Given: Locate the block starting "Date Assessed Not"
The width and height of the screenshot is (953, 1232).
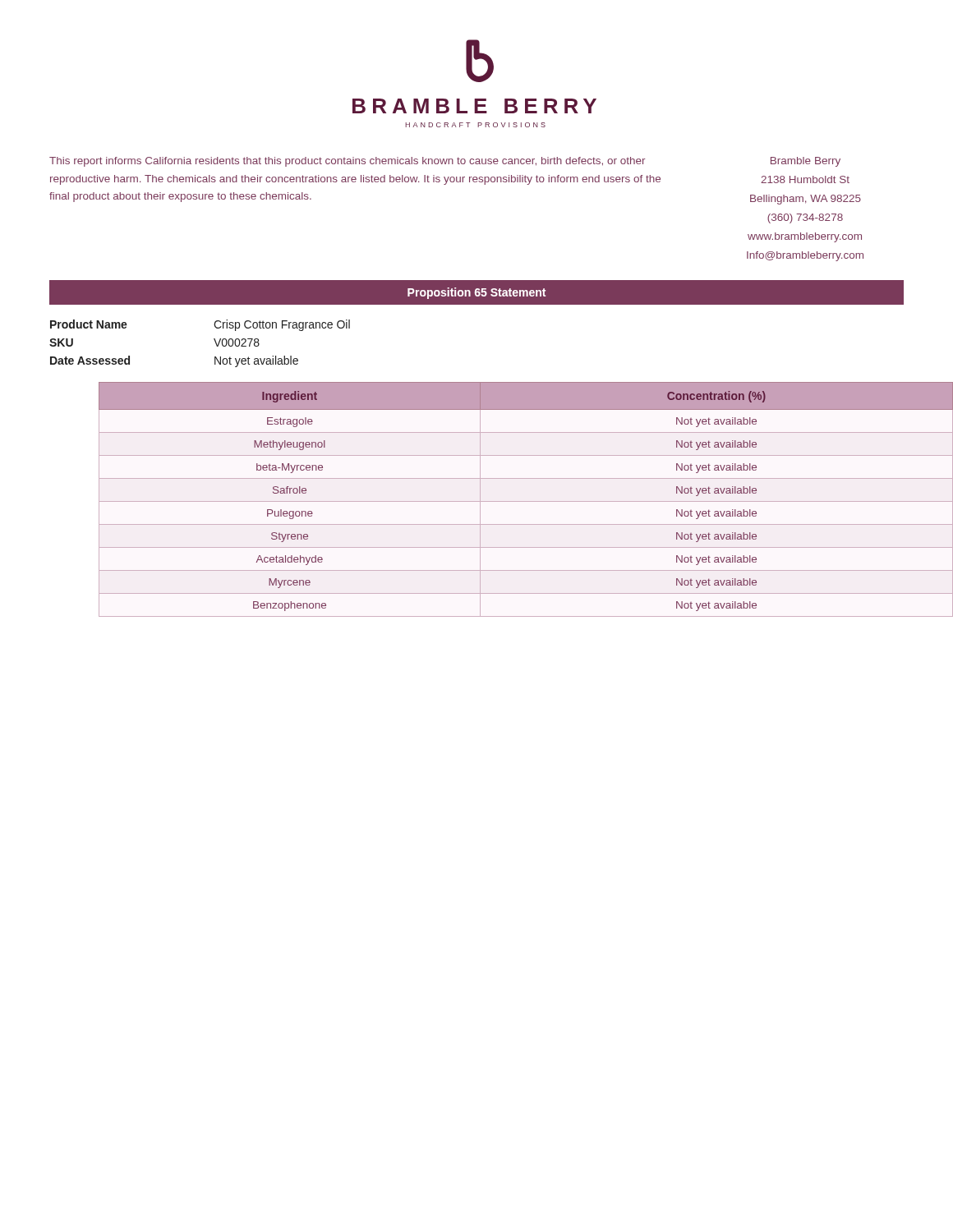Looking at the screenshot, I should click(x=95, y=361).
